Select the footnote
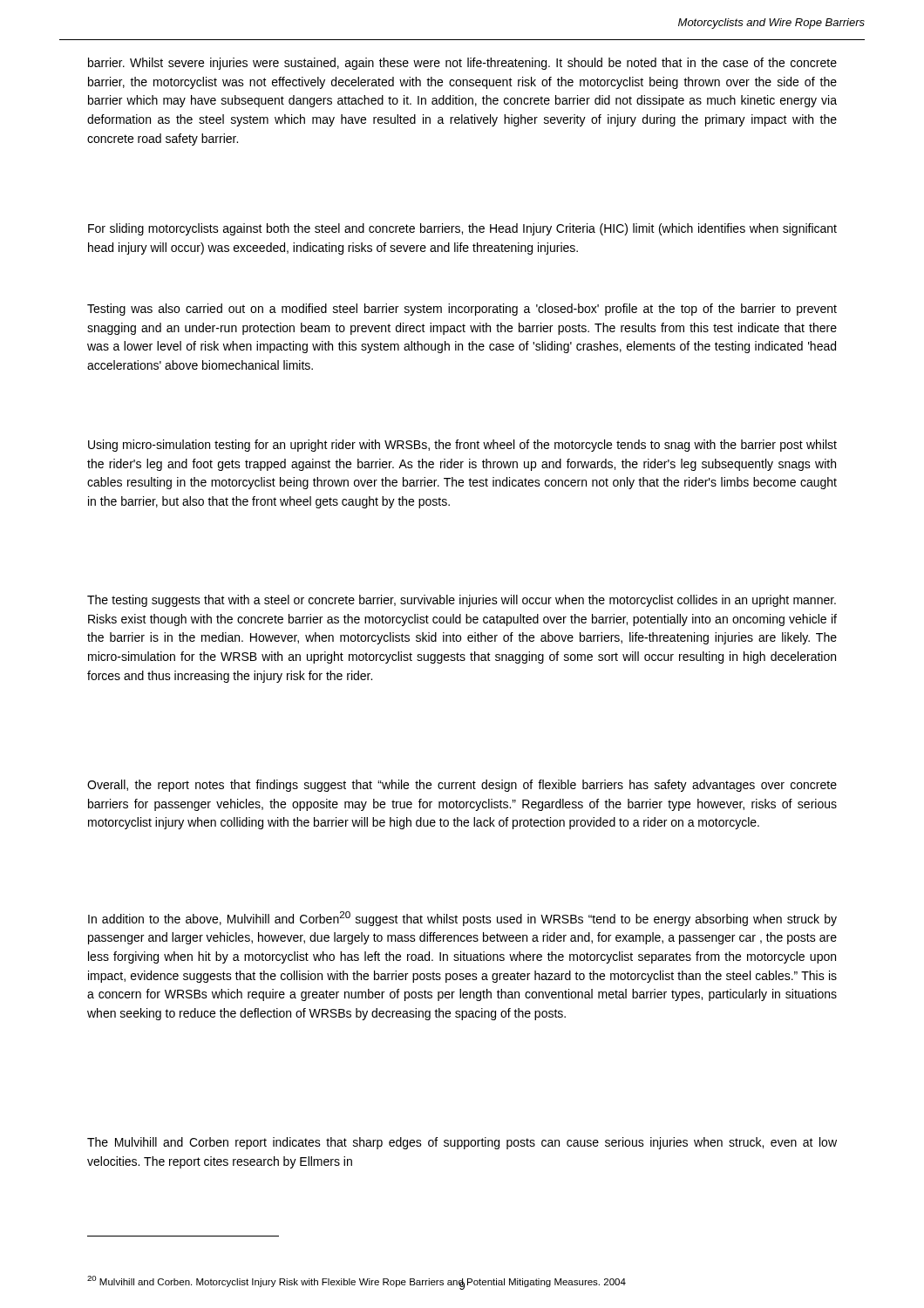This screenshot has height=1308, width=924. pos(356,1280)
